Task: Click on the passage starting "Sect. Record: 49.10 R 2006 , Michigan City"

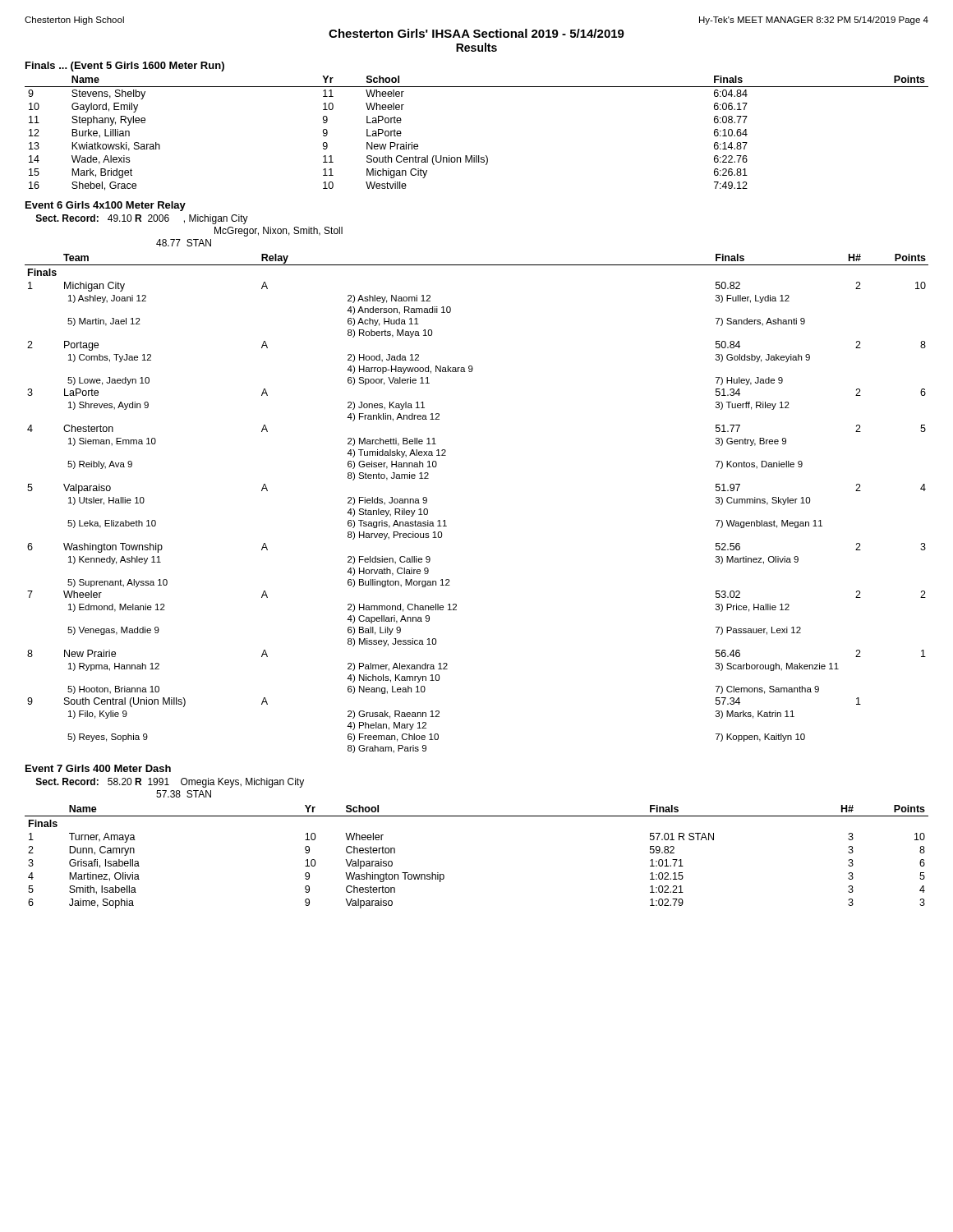Action: pyautogui.click(x=136, y=218)
